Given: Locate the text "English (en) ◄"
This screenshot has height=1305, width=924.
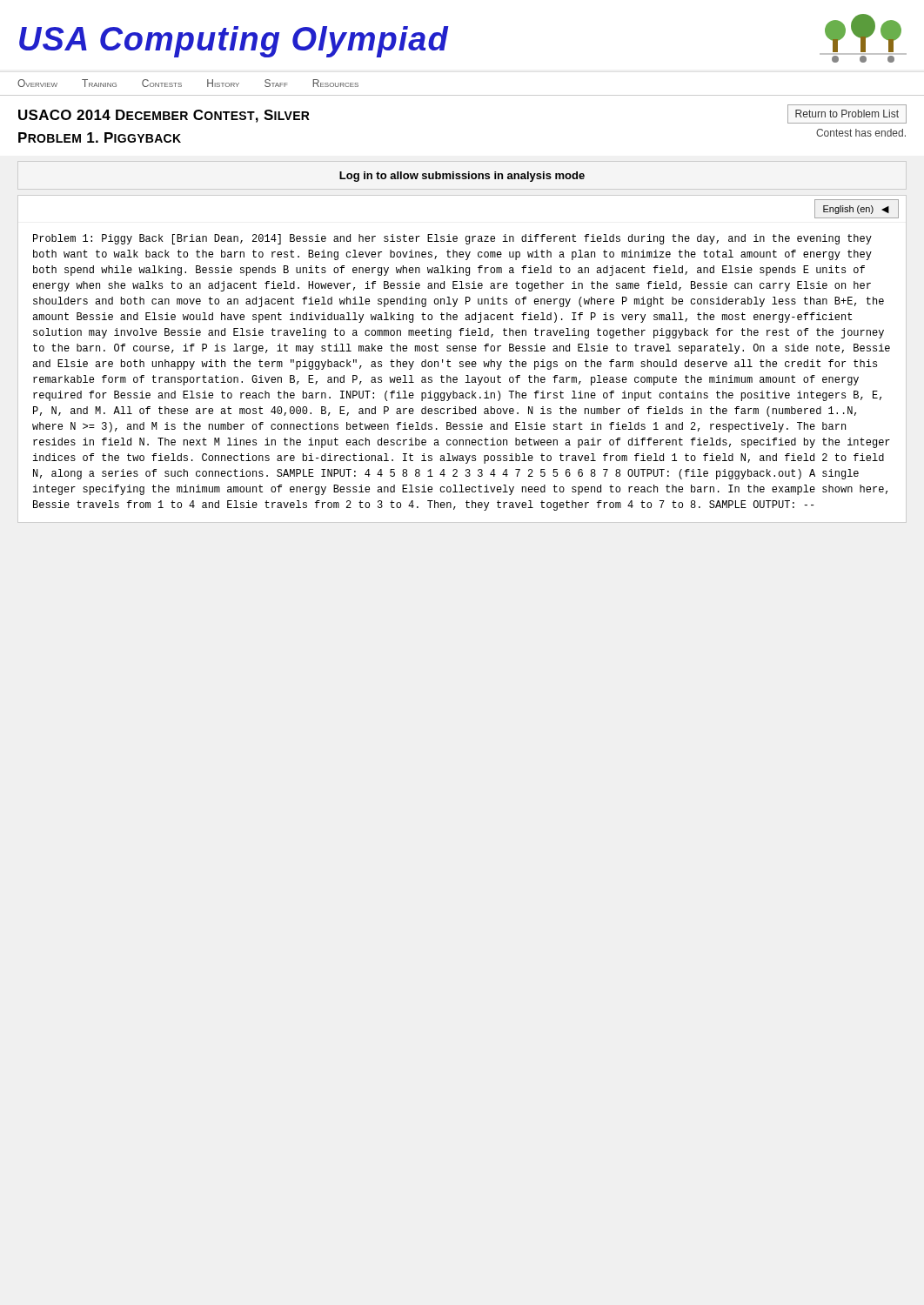Looking at the screenshot, I should 857,209.
